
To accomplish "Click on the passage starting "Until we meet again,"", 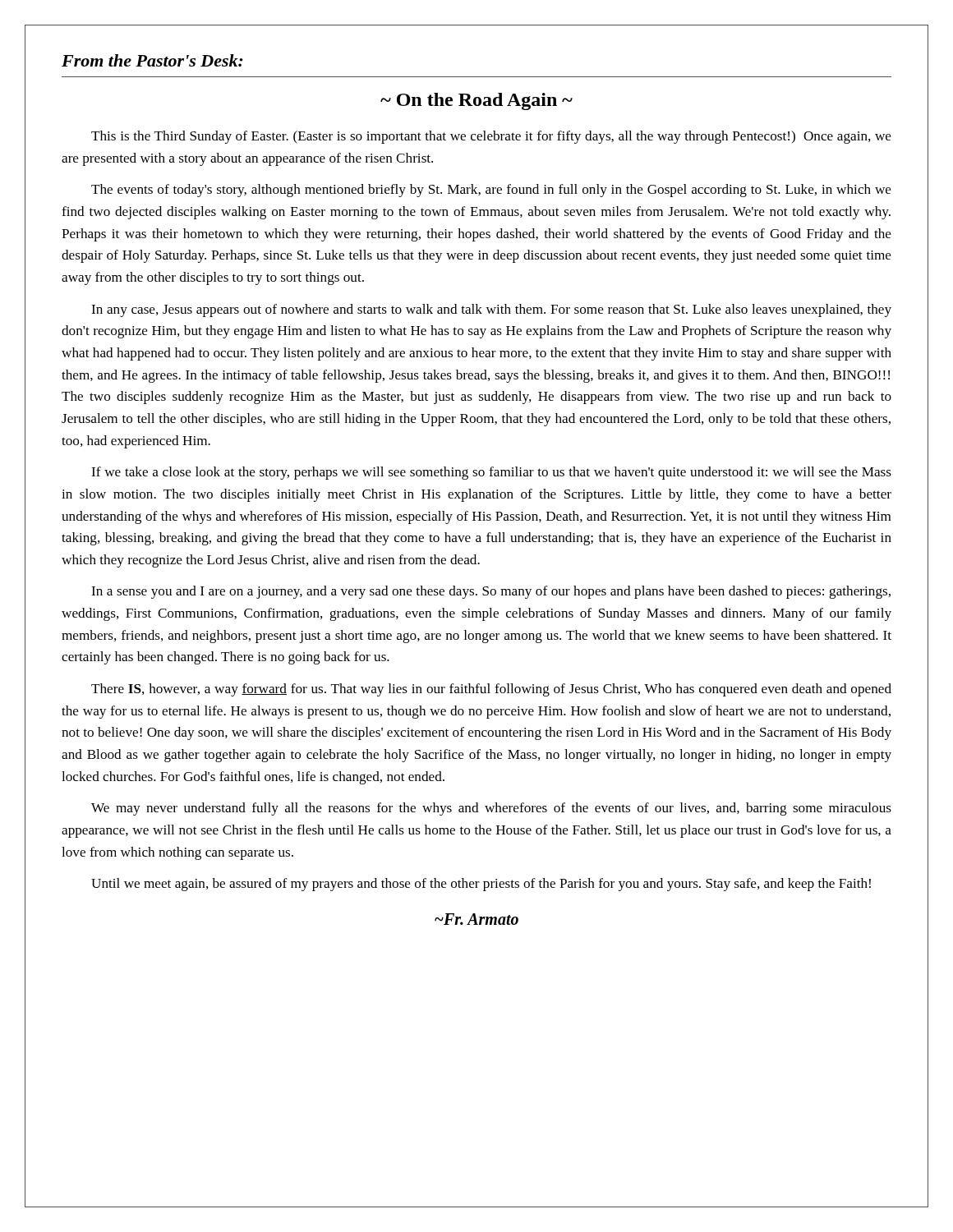I will pyautogui.click(x=482, y=884).
